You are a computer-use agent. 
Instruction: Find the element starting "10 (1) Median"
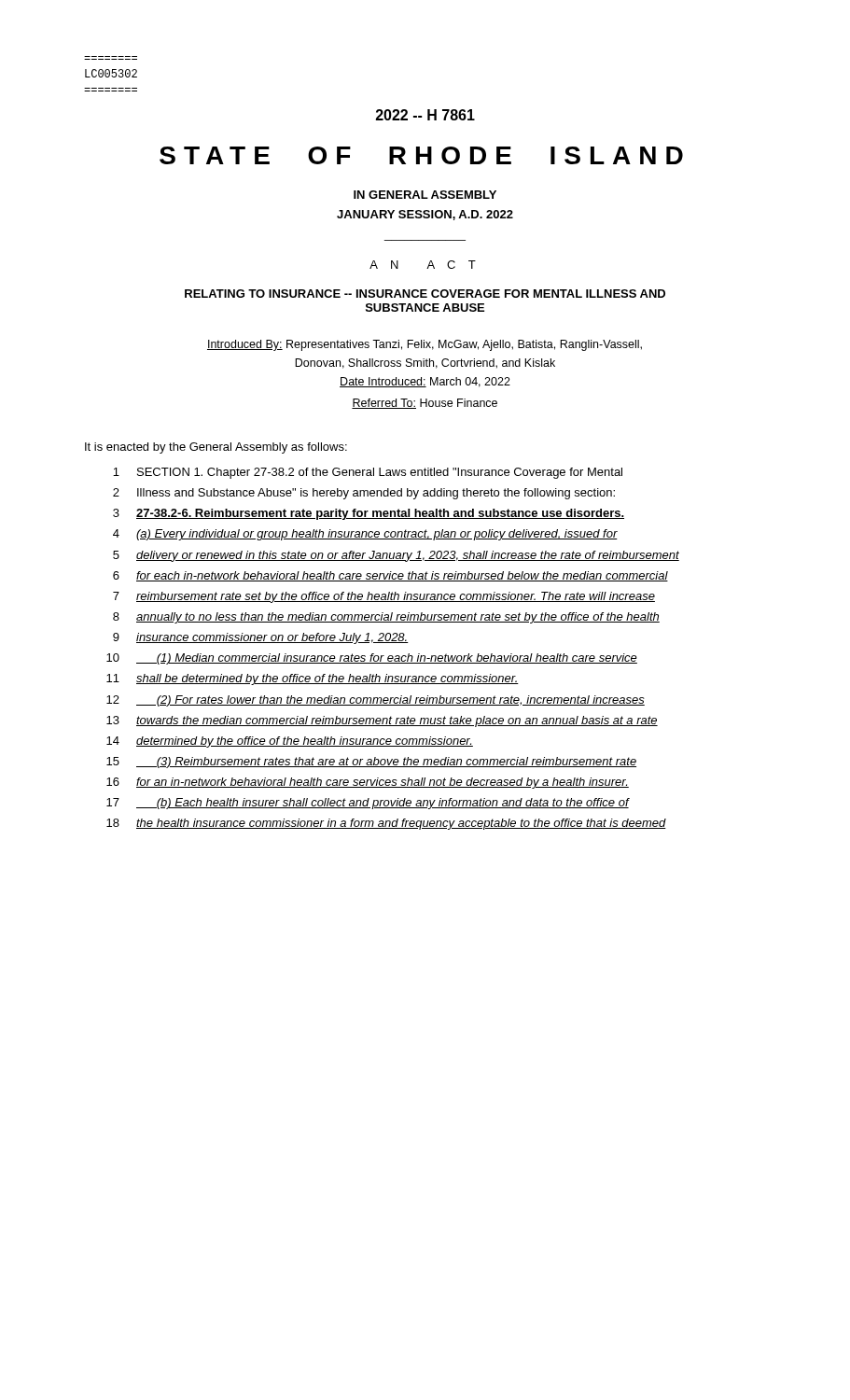tap(425, 658)
